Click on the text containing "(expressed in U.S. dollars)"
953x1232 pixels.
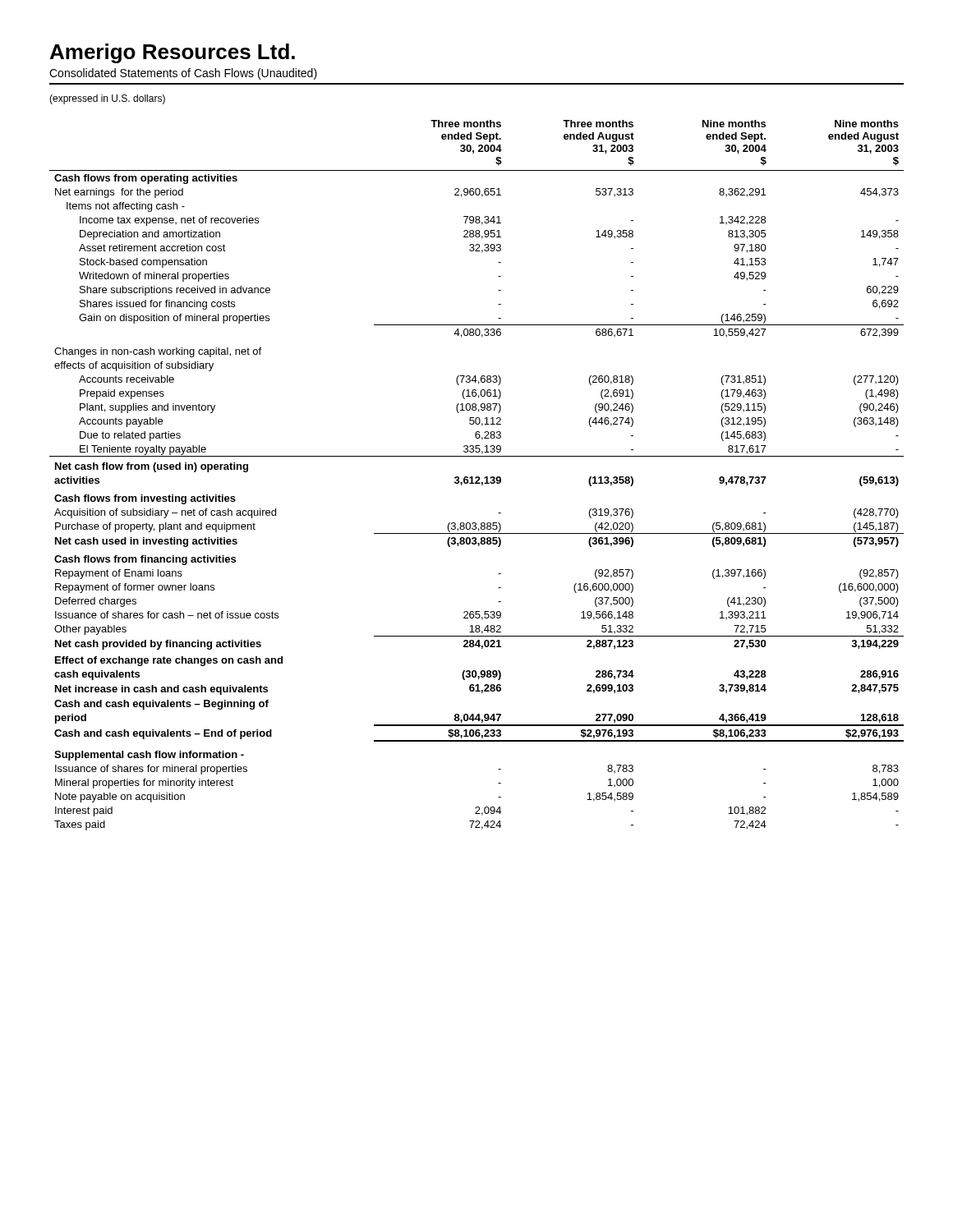(107, 99)
